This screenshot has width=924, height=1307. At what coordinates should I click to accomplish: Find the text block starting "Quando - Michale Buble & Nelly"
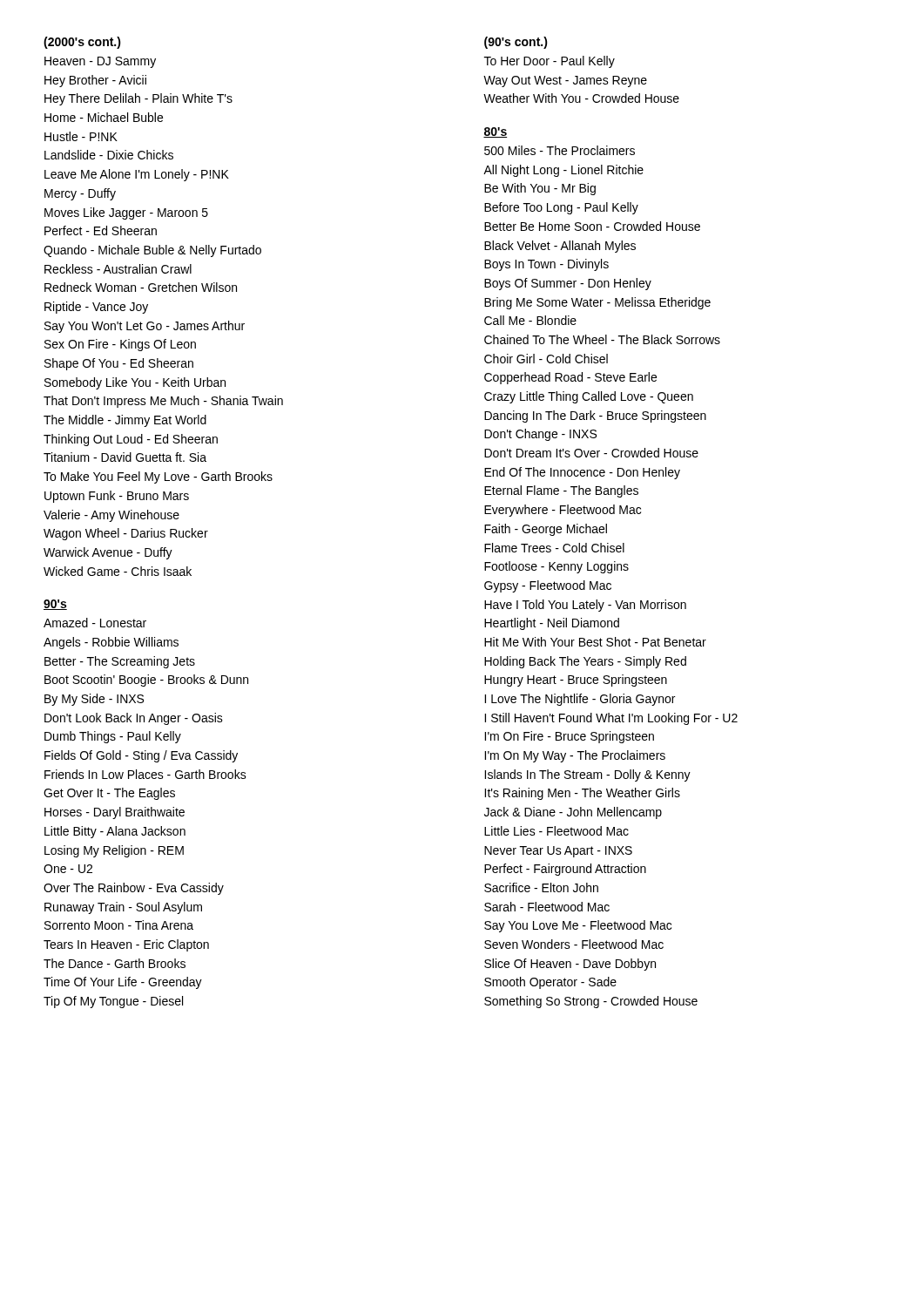pyautogui.click(x=153, y=250)
